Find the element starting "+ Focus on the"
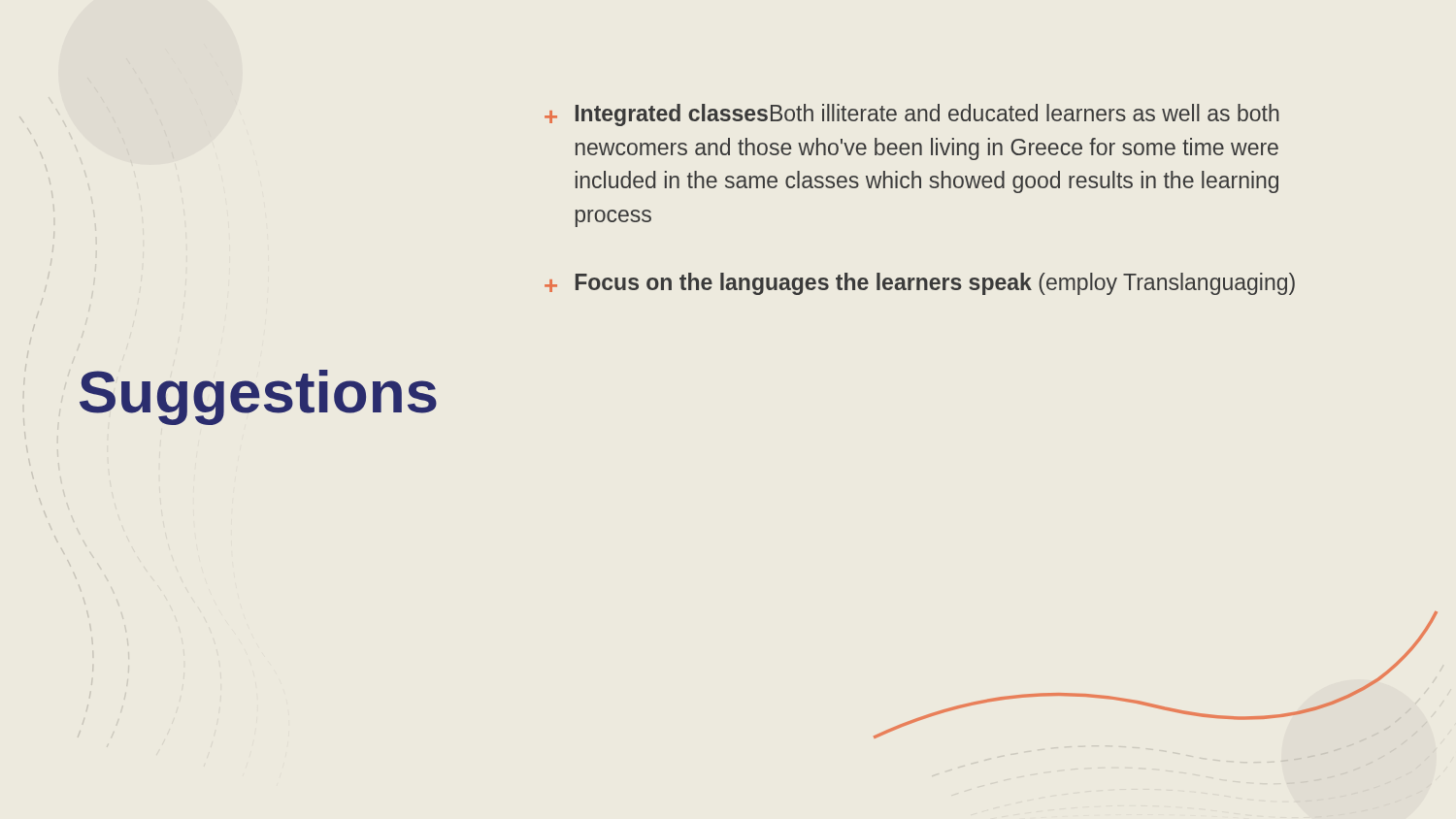The image size is (1456, 819). (942, 285)
